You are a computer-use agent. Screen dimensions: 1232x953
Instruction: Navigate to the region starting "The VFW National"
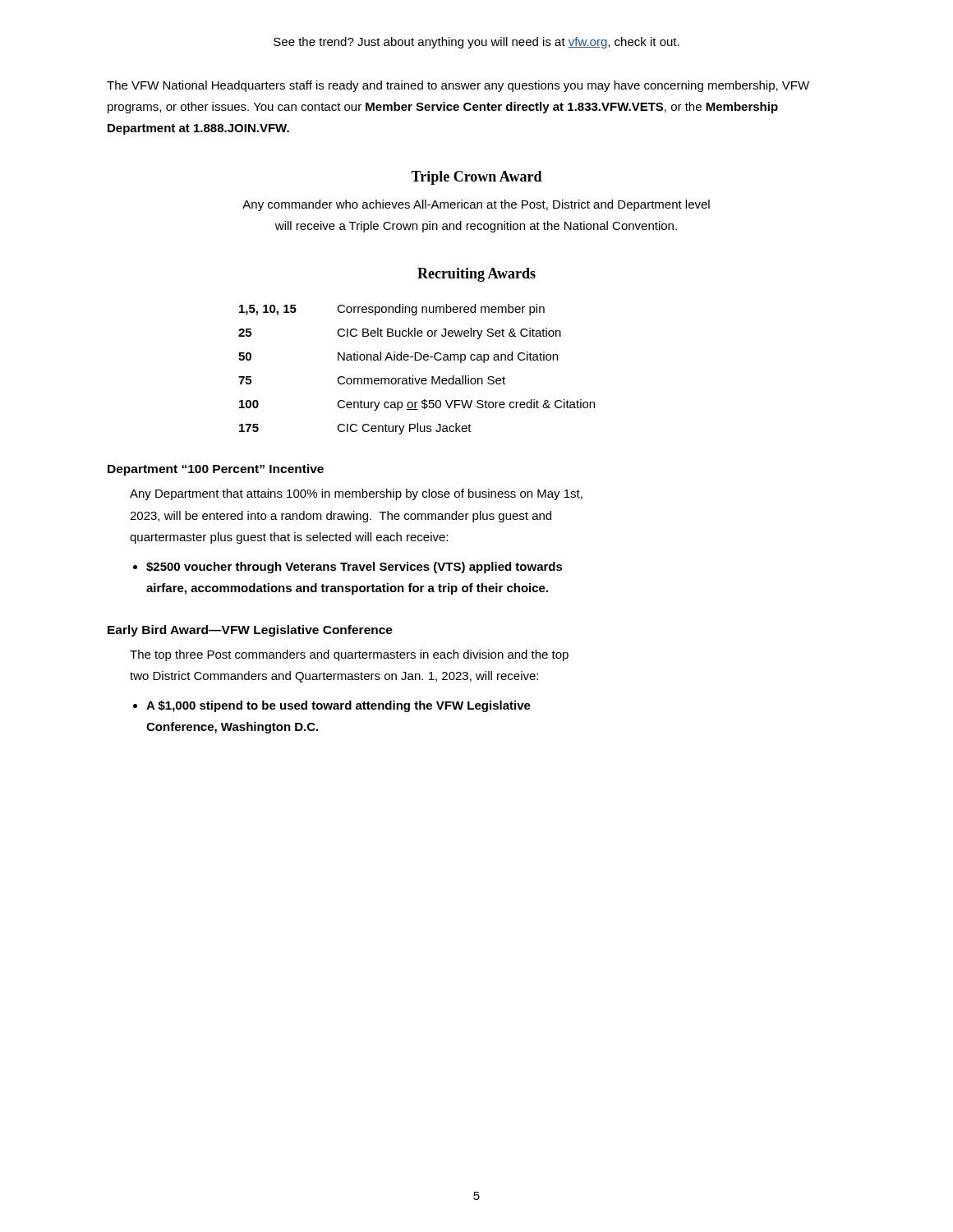(x=458, y=106)
